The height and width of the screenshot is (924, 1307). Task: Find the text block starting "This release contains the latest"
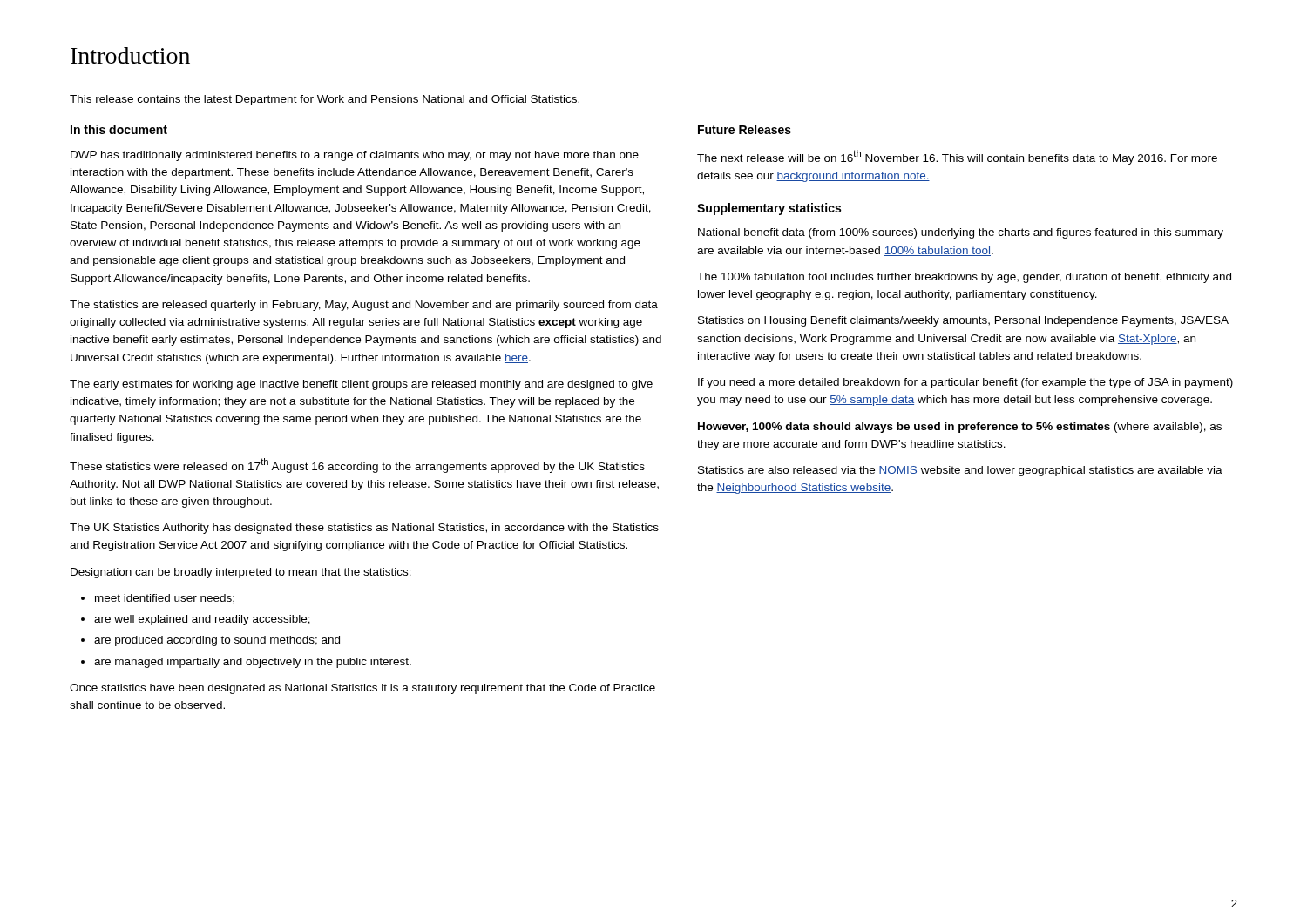pyautogui.click(x=325, y=99)
